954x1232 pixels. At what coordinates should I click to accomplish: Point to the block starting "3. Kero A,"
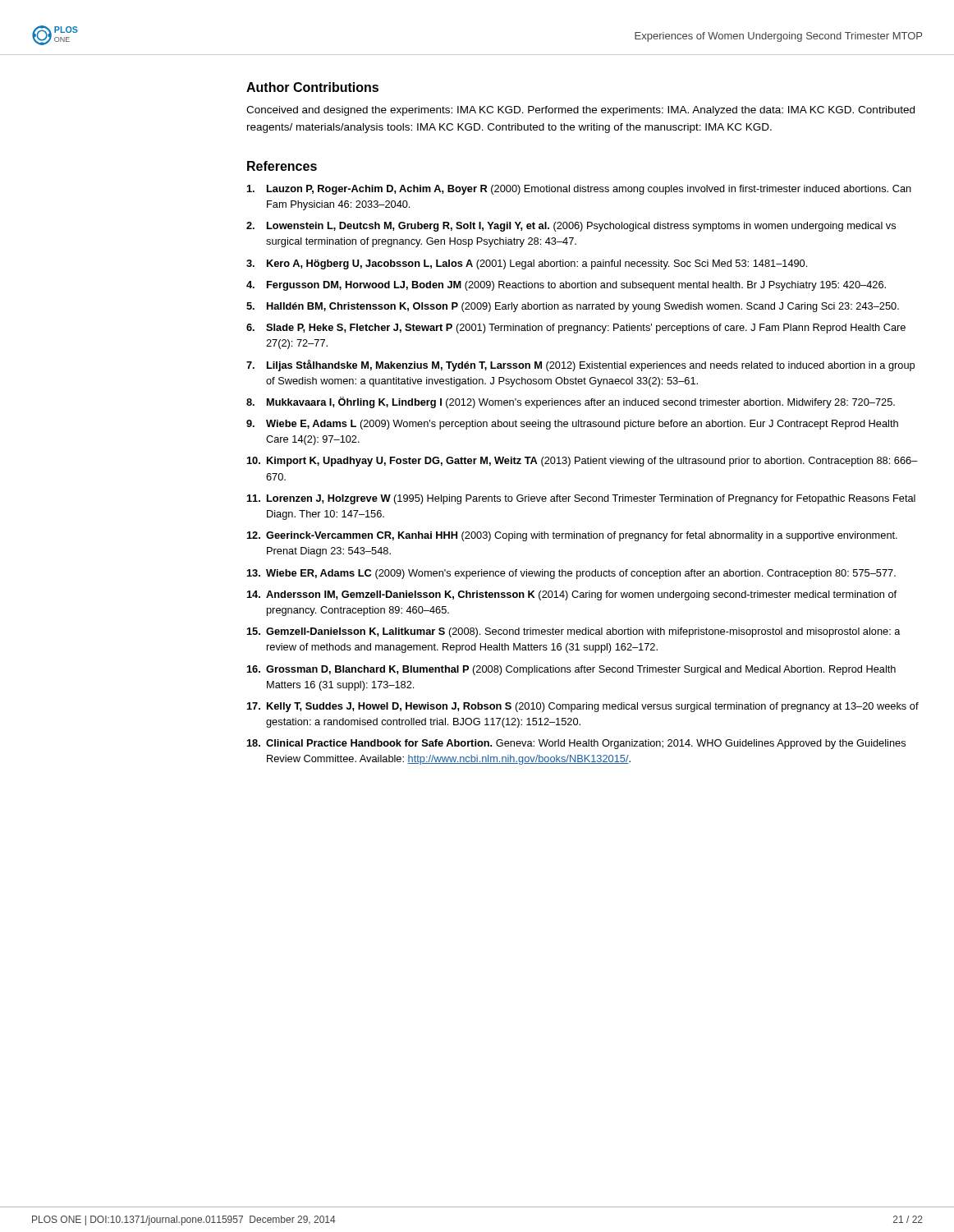pos(584,263)
